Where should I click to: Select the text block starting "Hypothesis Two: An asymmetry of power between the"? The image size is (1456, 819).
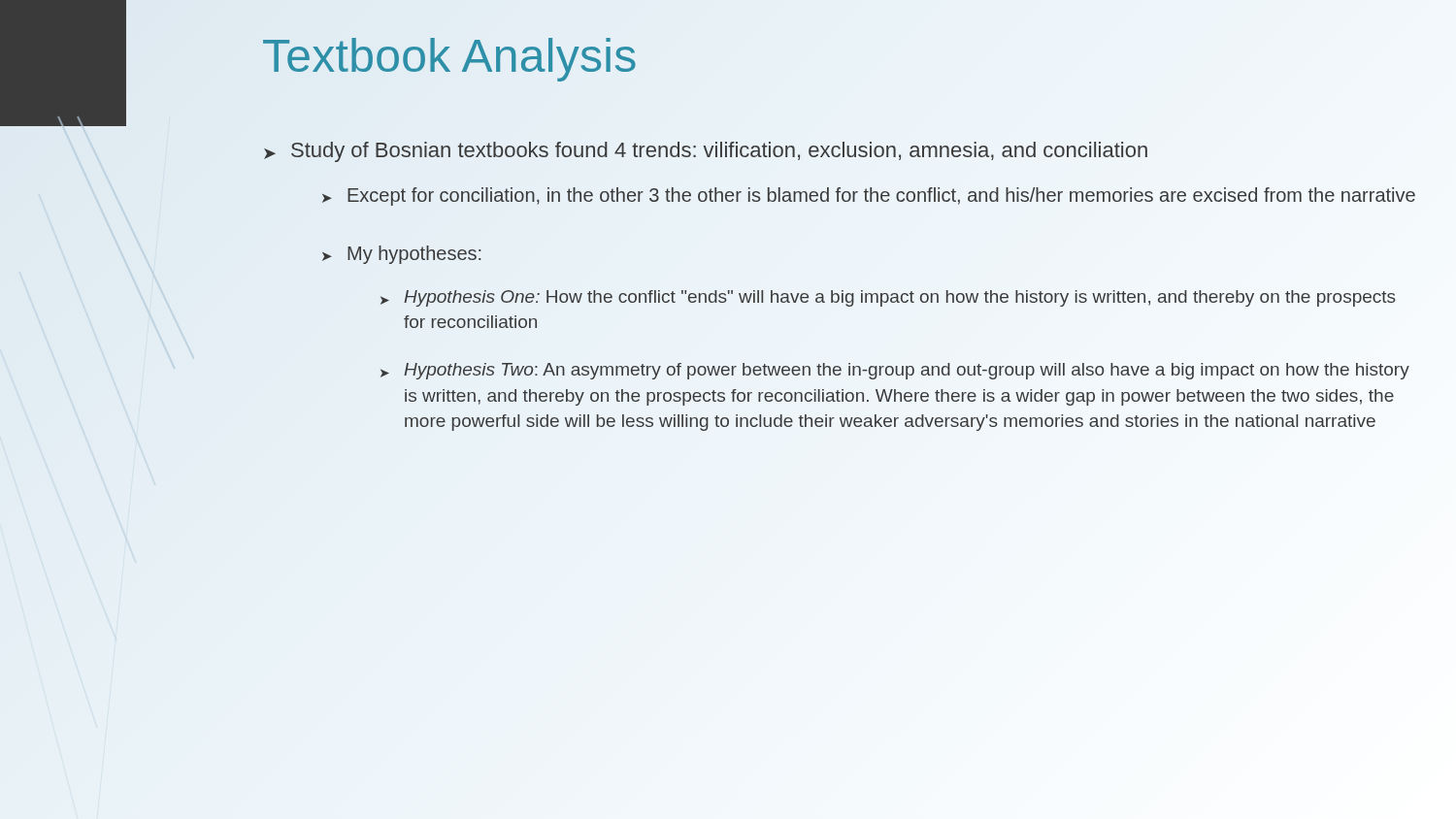pyautogui.click(x=898, y=396)
